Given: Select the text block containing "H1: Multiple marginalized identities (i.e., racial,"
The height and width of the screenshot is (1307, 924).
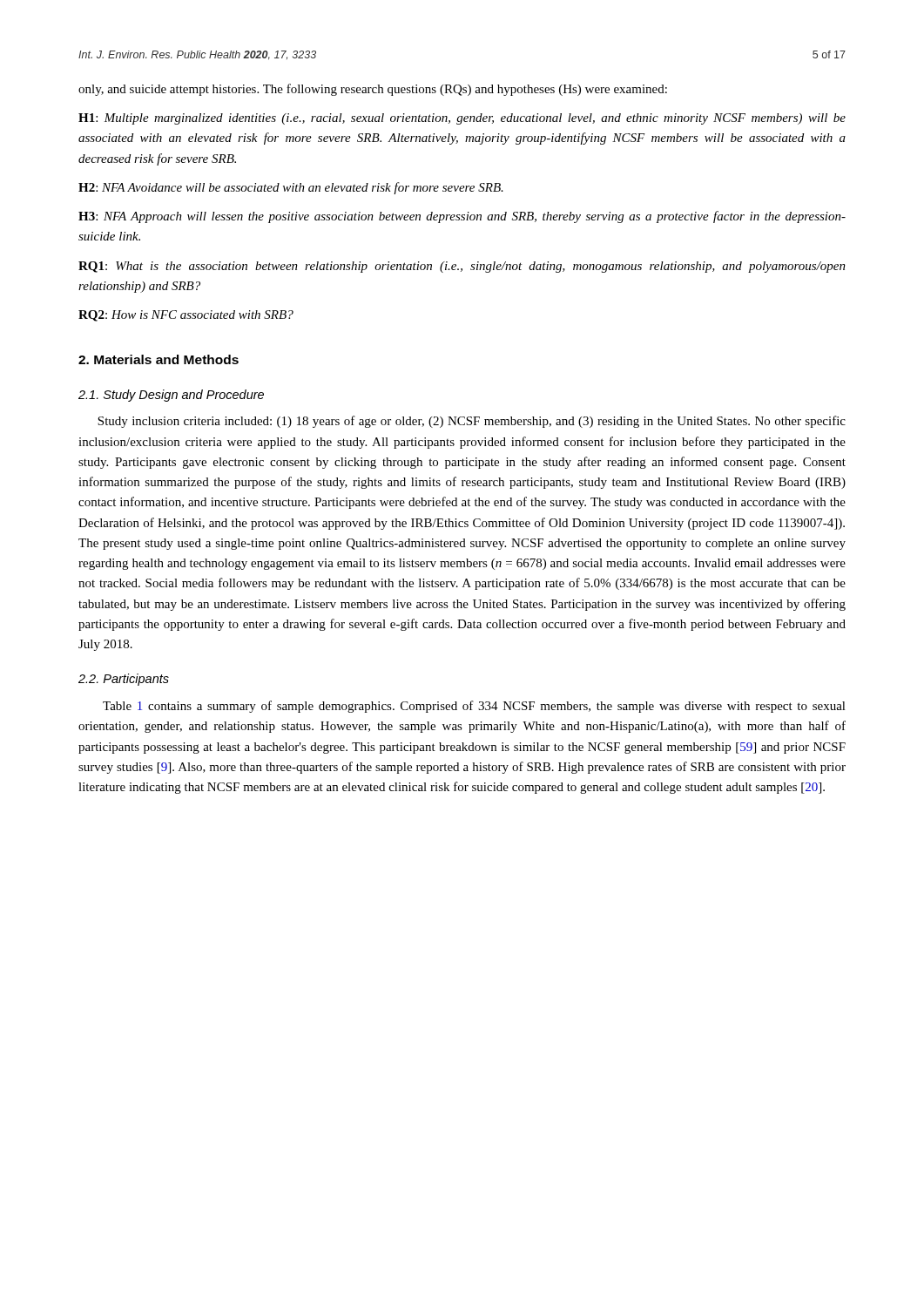Looking at the screenshot, I should coord(462,138).
